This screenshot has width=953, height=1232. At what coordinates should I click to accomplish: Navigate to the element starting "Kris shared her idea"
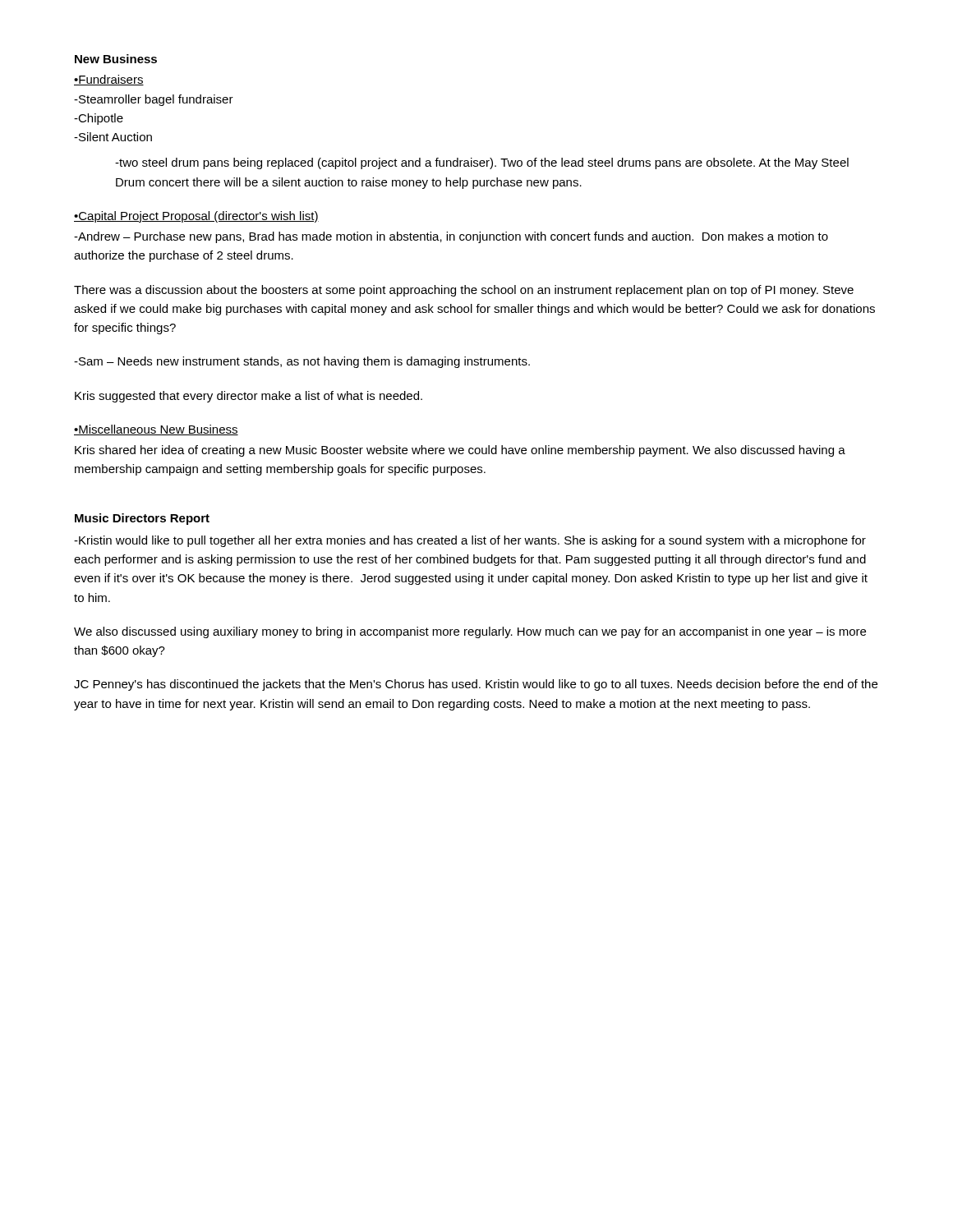(x=459, y=459)
